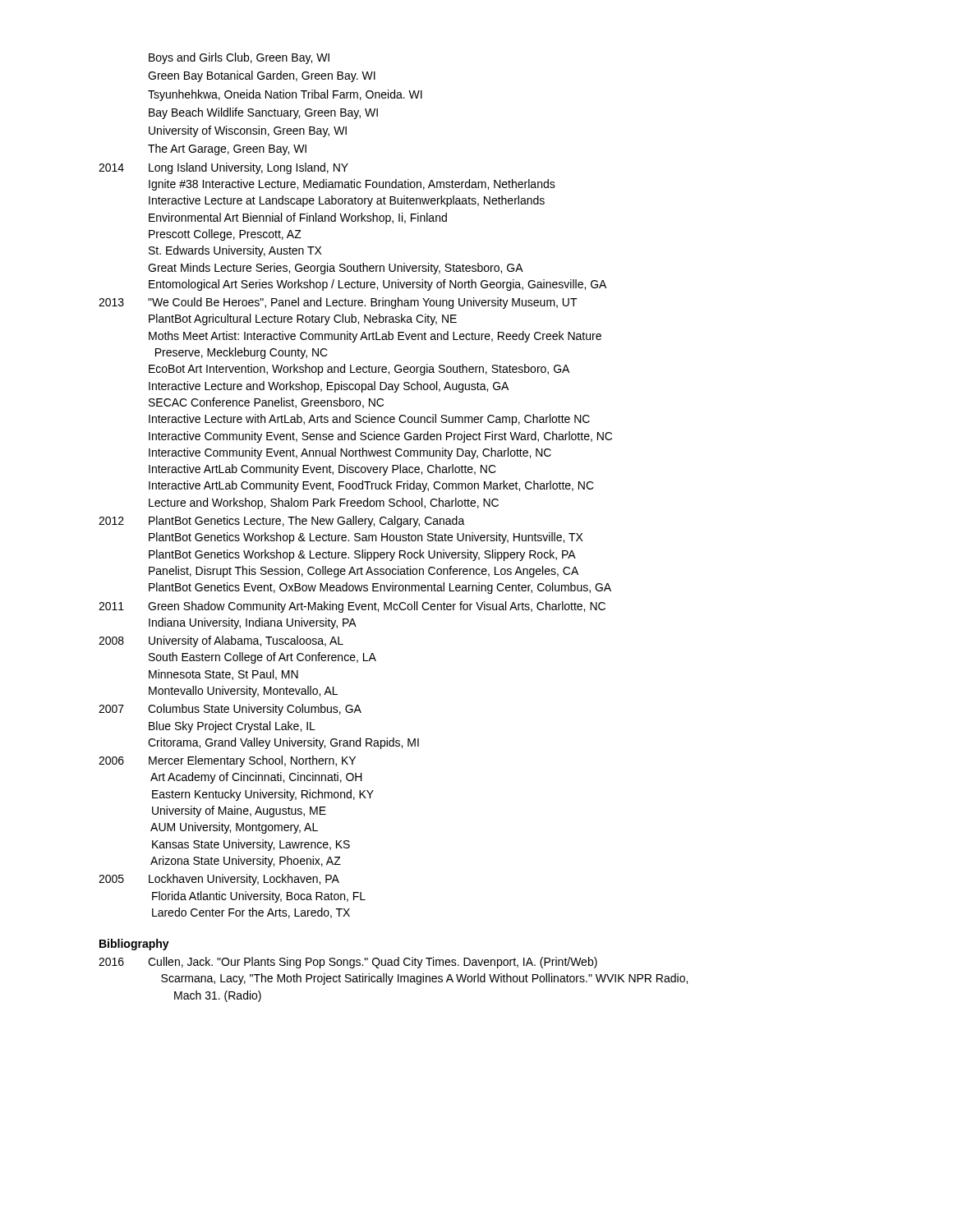Find the text starting "2014 Long Island University, Long Island, NY Ignite"

click(x=223, y=168)
